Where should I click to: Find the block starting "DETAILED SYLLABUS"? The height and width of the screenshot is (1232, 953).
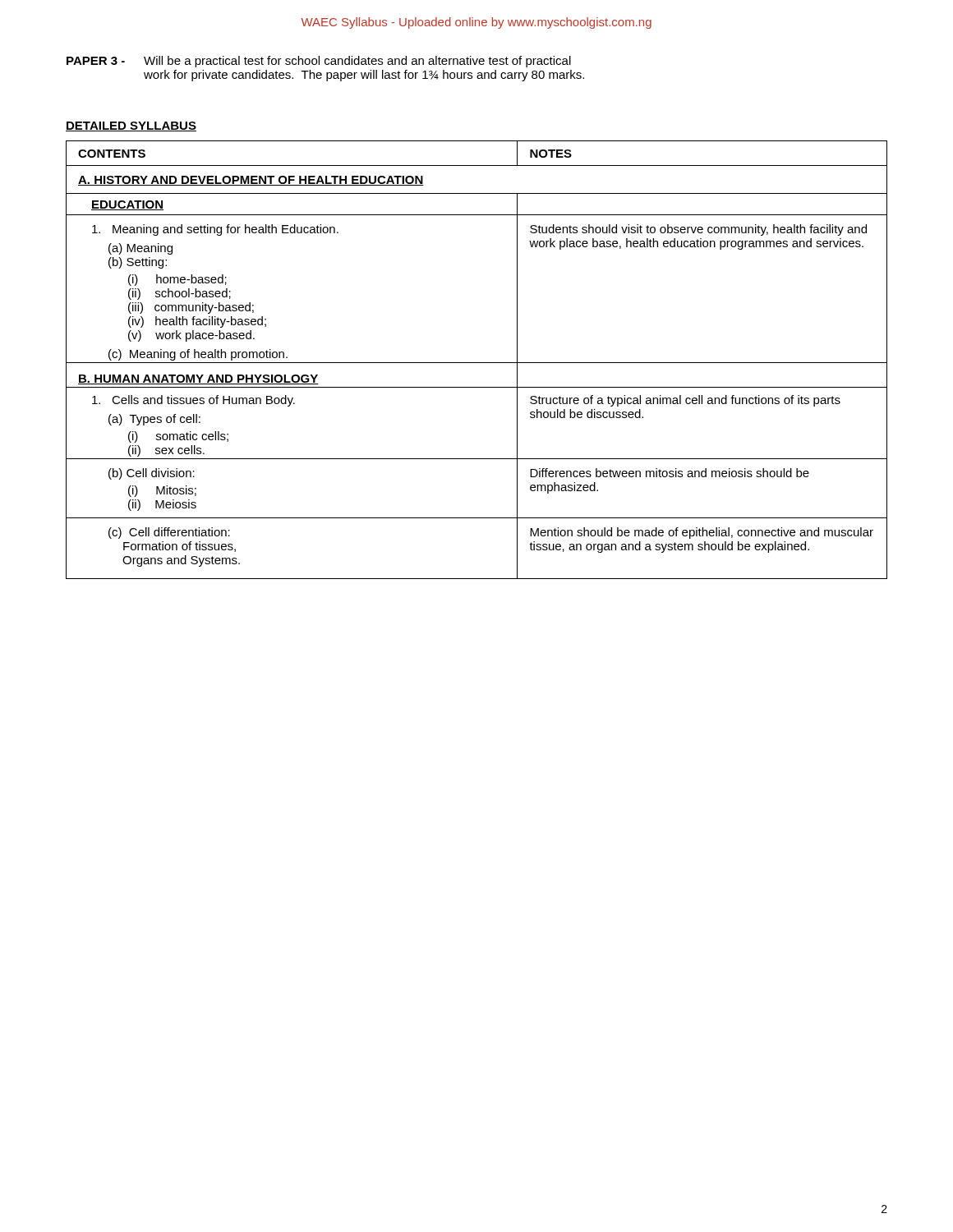pos(131,125)
